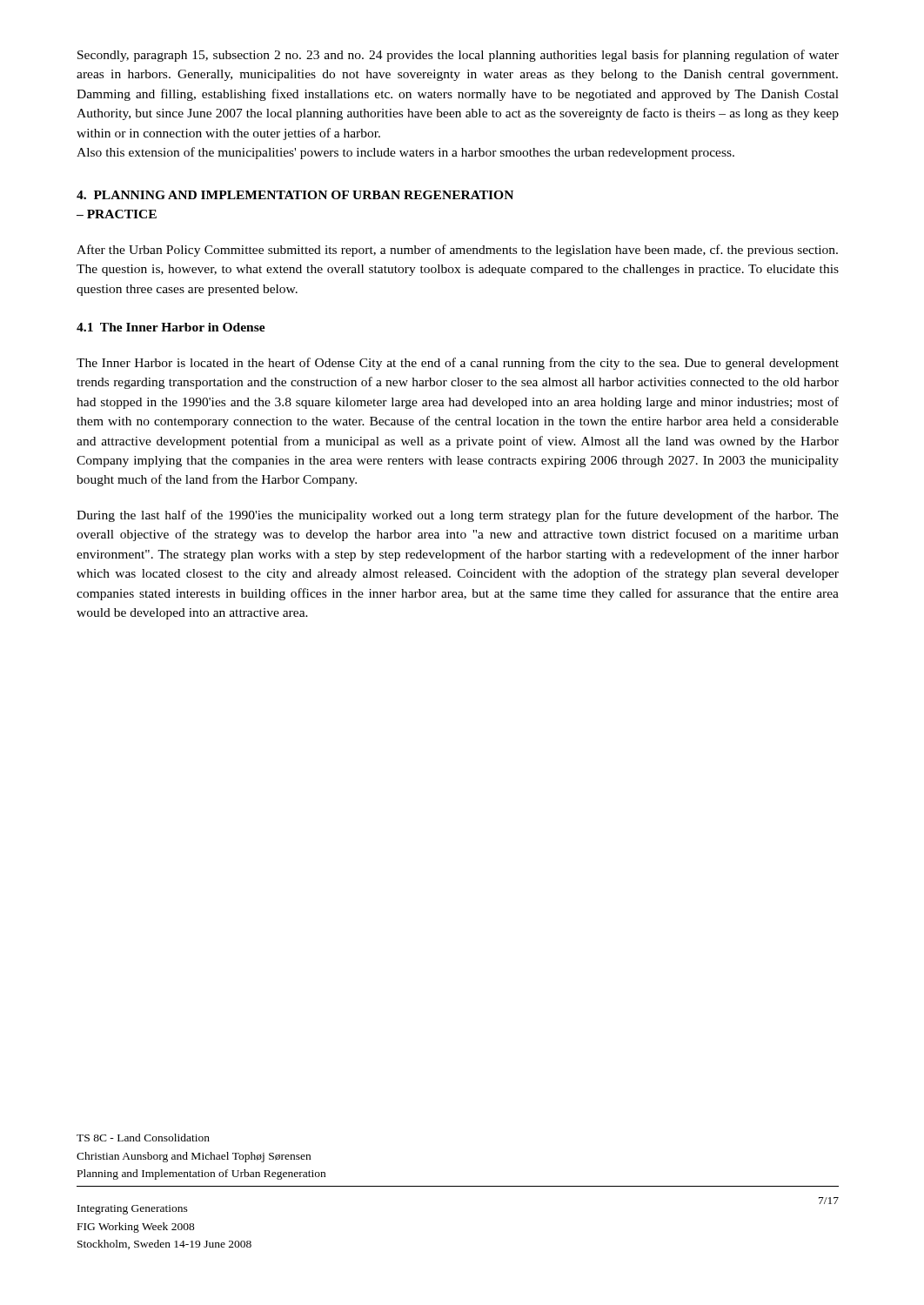This screenshot has width=924, height=1305.
Task: Locate the text block starting "During the last"
Action: (458, 563)
